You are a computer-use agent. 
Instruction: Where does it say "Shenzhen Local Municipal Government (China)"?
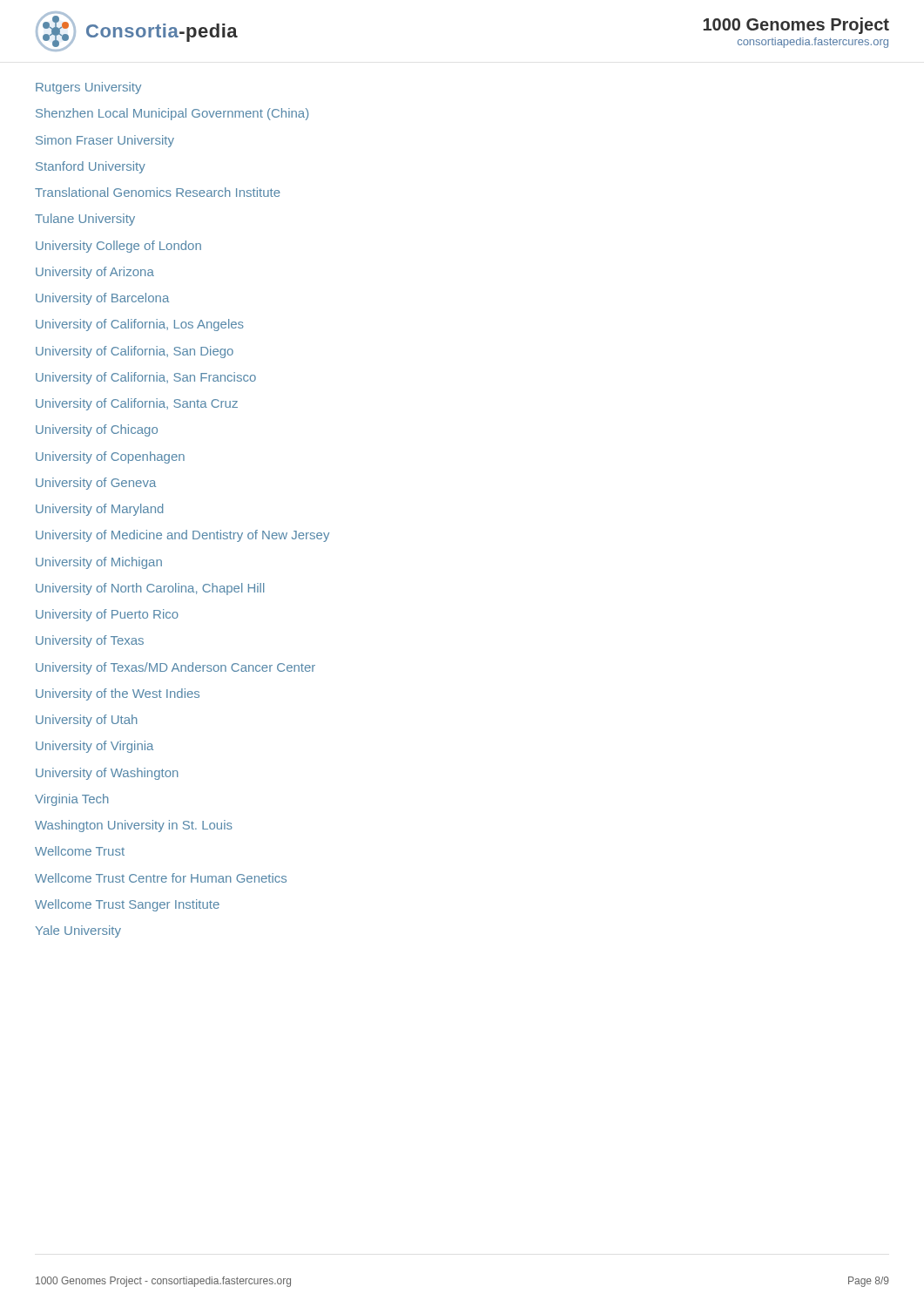pos(172,114)
